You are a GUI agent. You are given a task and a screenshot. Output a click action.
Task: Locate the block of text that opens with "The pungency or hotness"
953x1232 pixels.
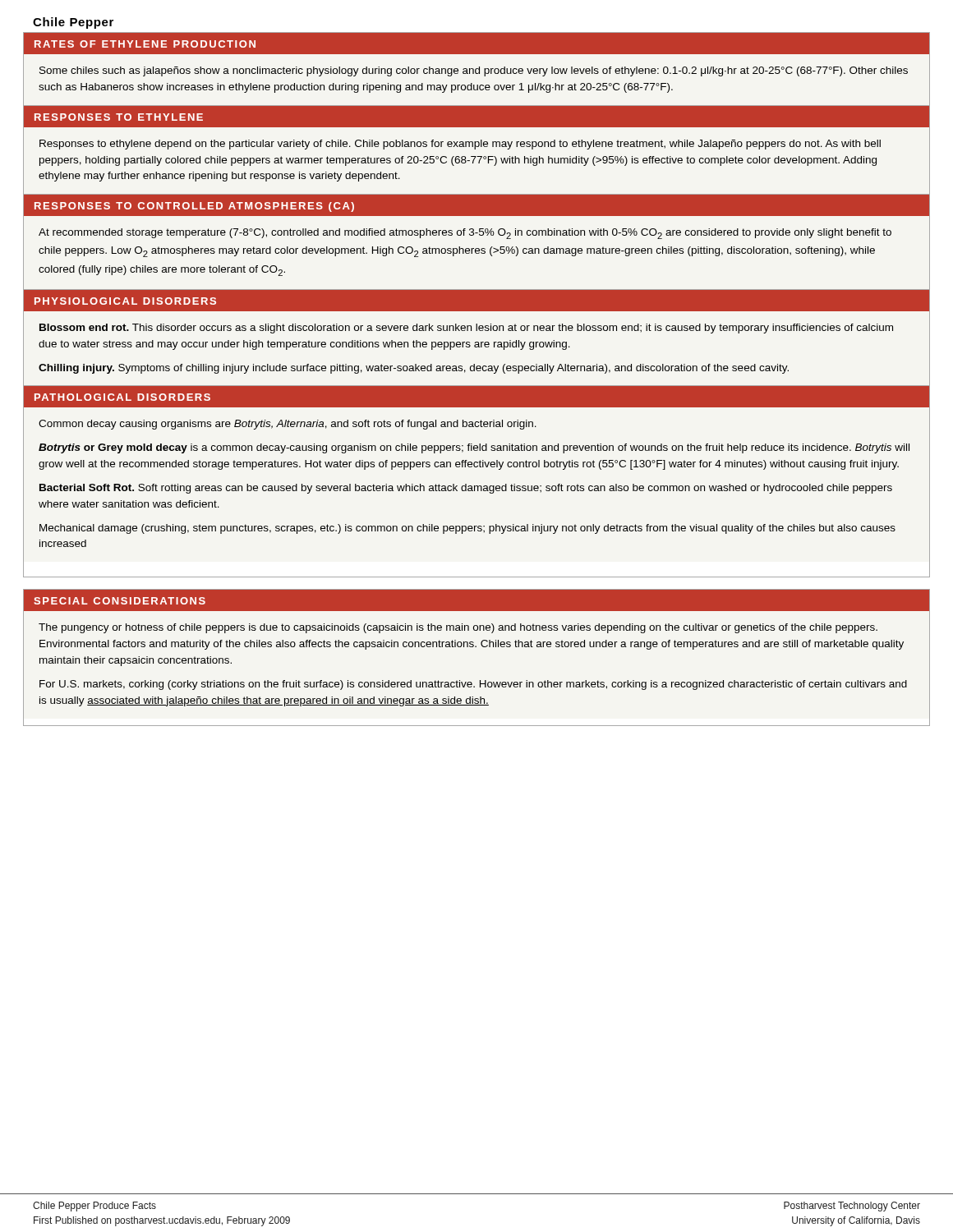(x=476, y=644)
